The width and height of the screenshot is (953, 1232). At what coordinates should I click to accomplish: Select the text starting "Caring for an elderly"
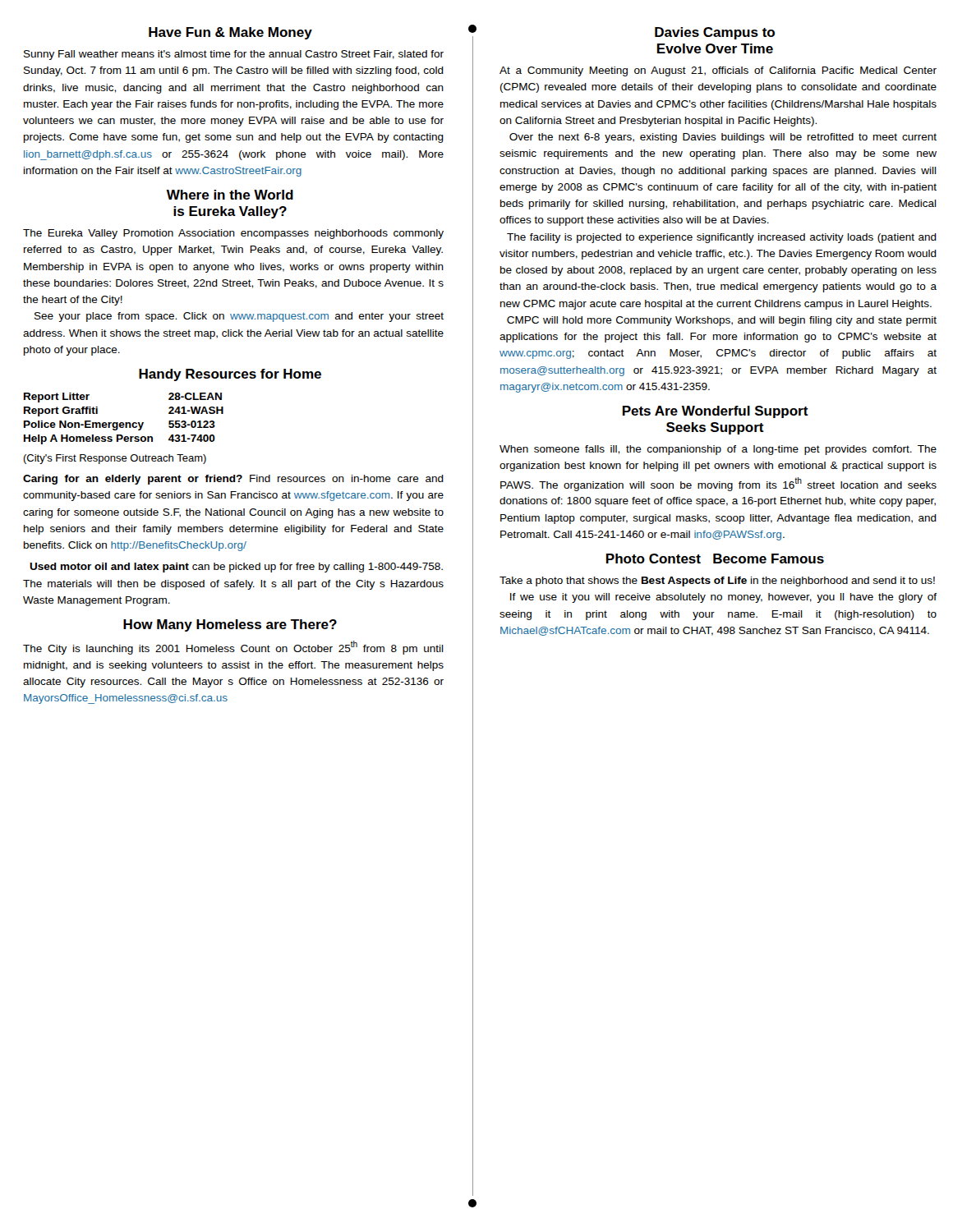[x=233, y=540]
